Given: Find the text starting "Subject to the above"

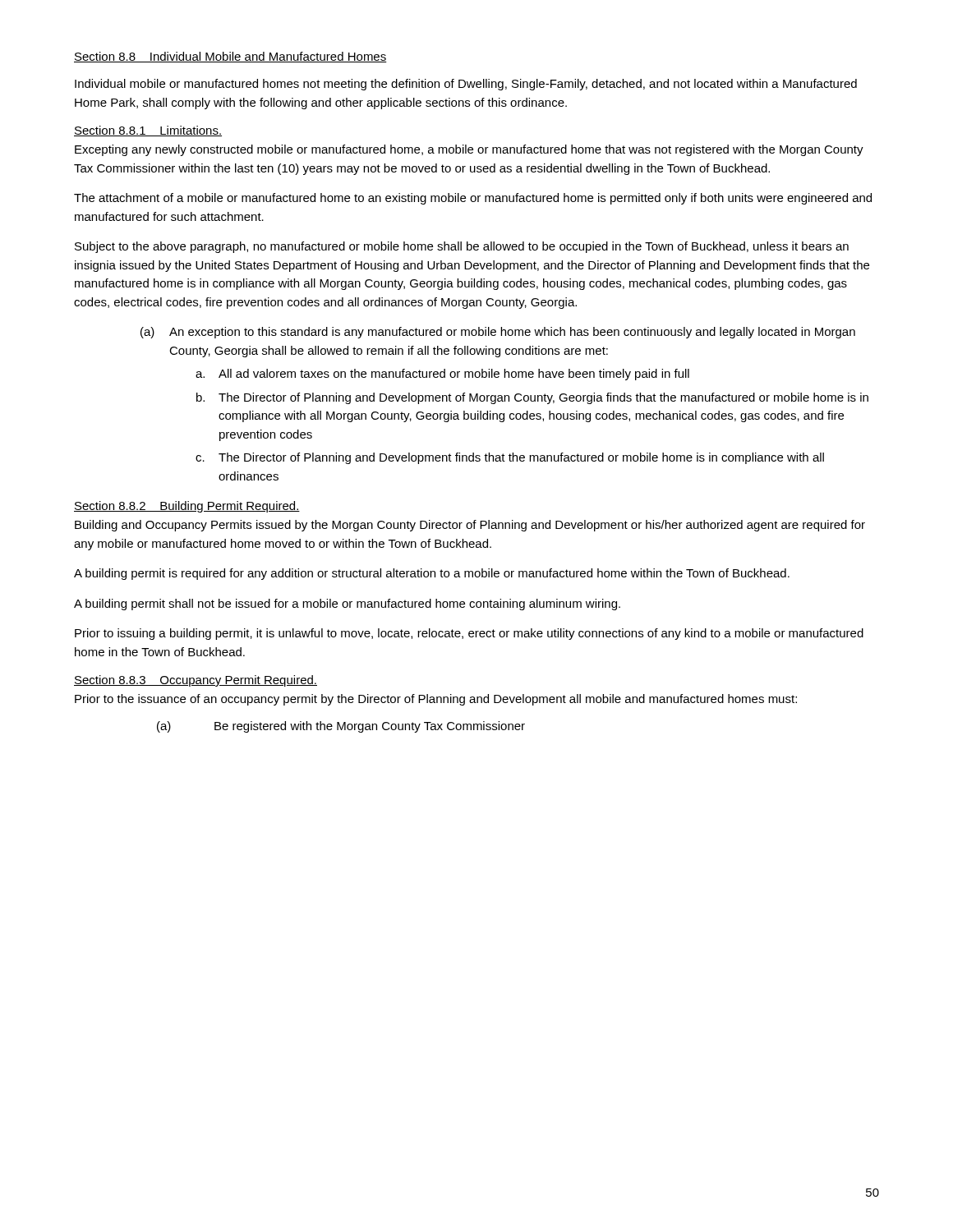Looking at the screenshot, I should (x=476, y=274).
